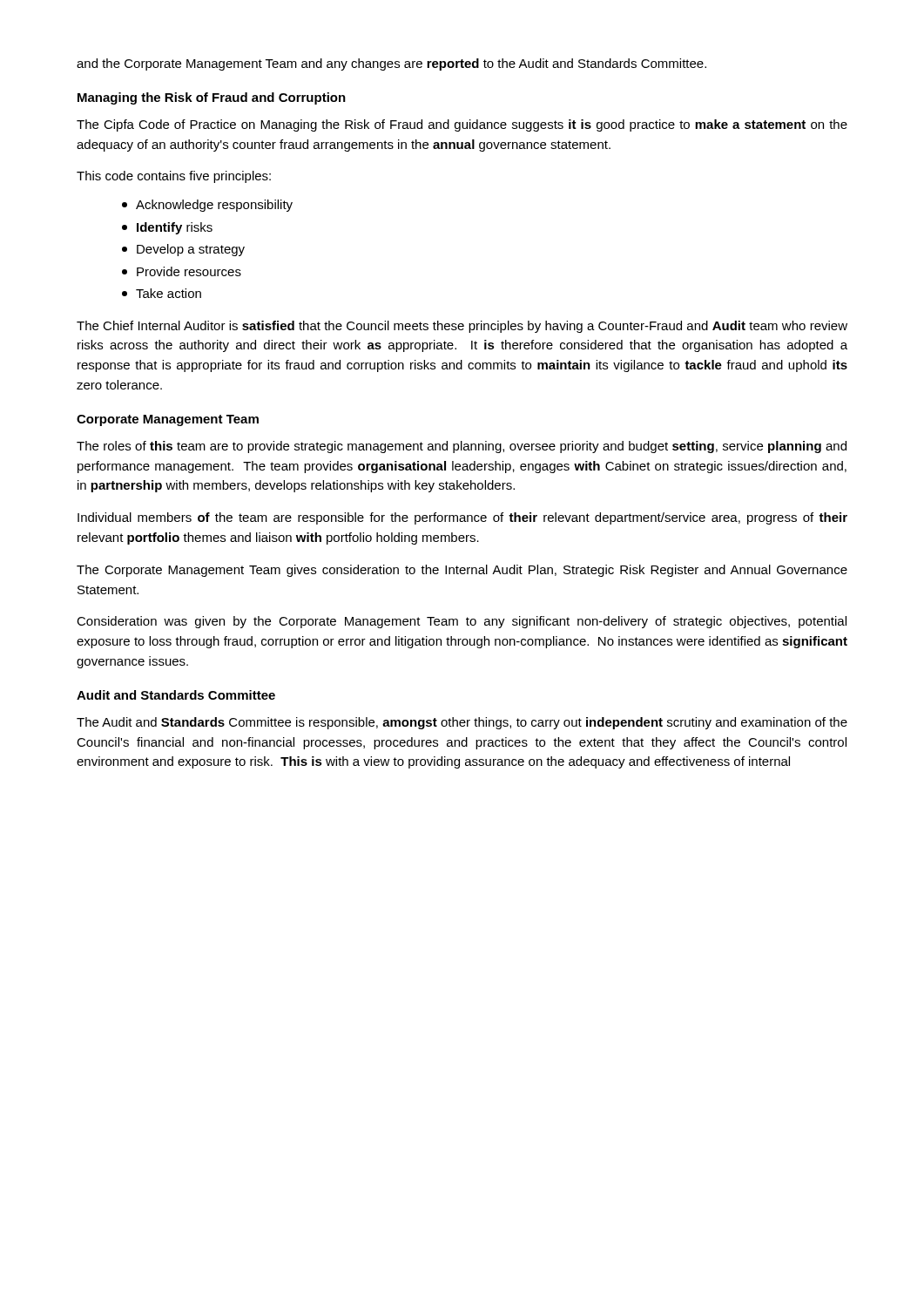Select the section header that says "Audit and Standards"

tap(176, 695)
